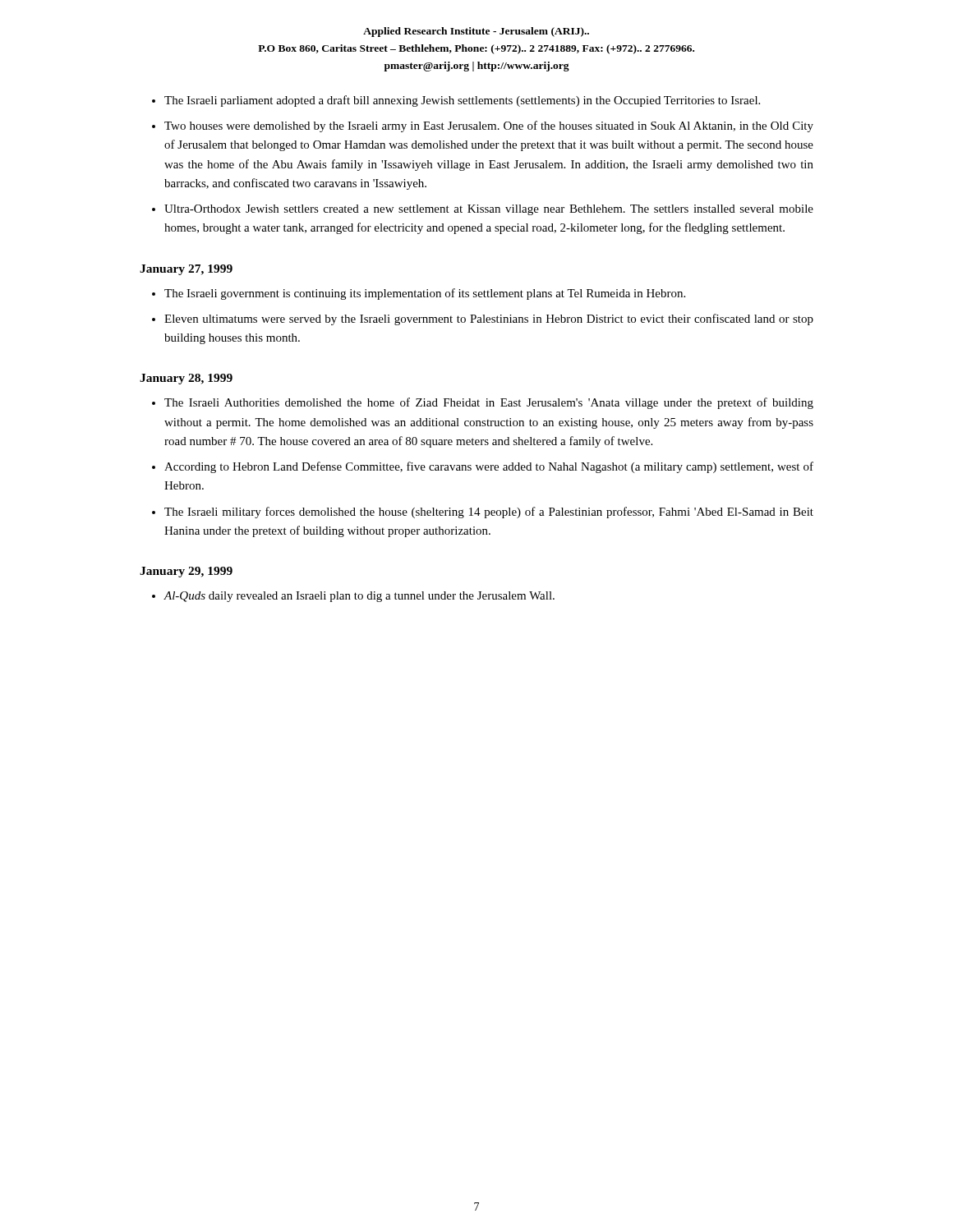
Task: Click the passage that begins "Ultra-Orthodox Jewish settlers"
Action: [489, 218]
